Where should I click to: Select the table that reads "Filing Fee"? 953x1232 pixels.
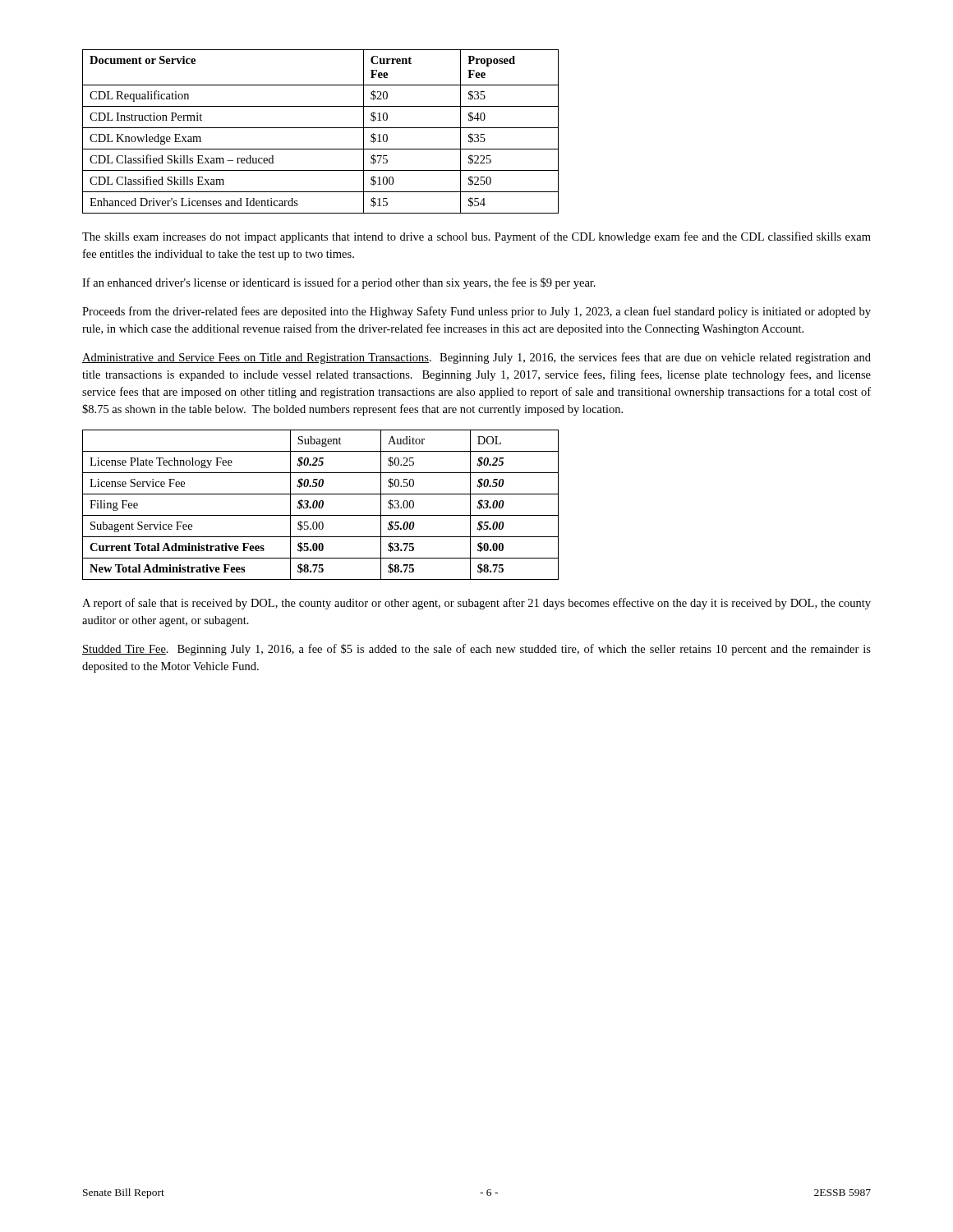tap(476, 505)
